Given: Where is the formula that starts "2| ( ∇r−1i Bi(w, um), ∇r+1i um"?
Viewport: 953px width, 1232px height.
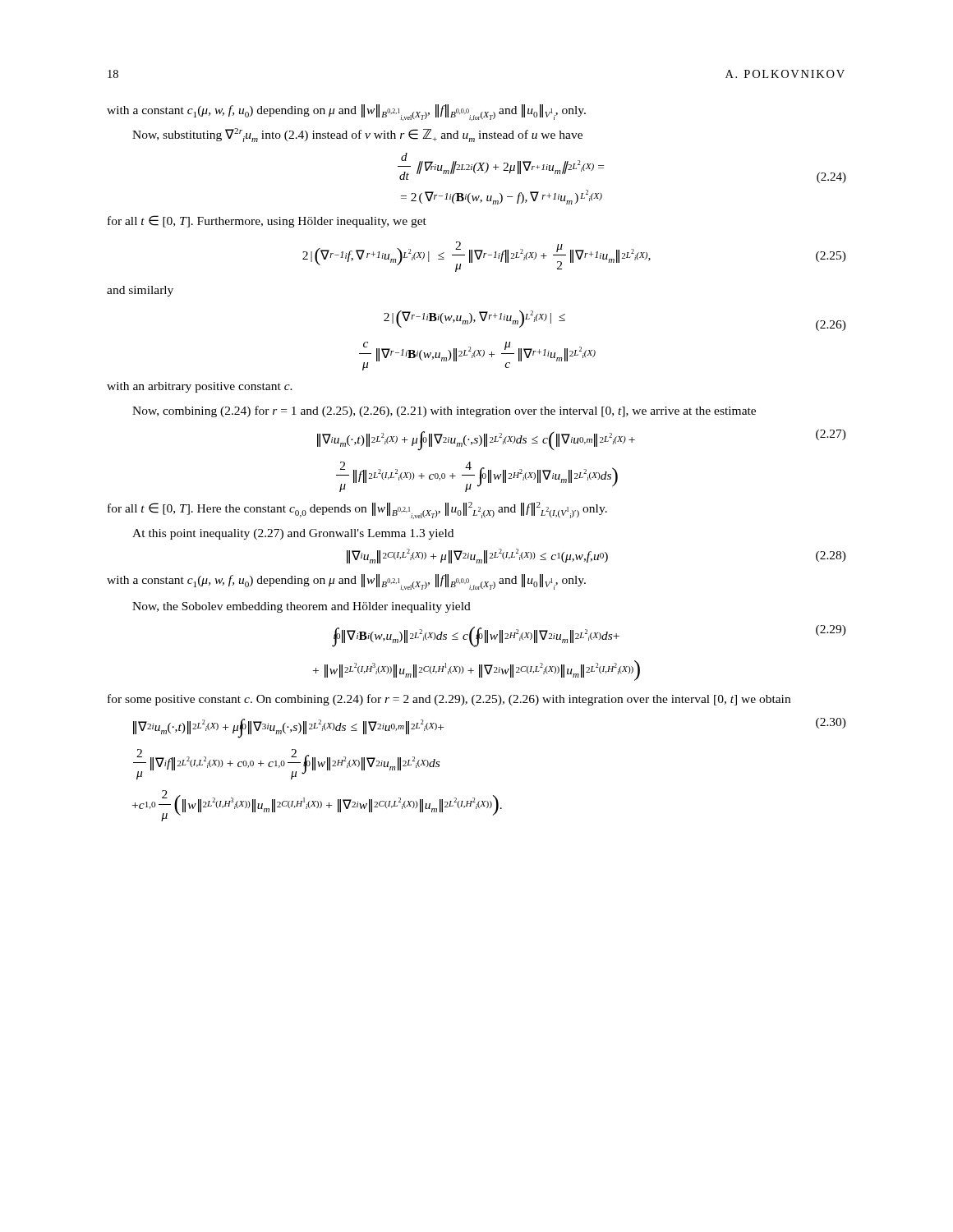Looking at the screenshot, I should pos(602,338).
